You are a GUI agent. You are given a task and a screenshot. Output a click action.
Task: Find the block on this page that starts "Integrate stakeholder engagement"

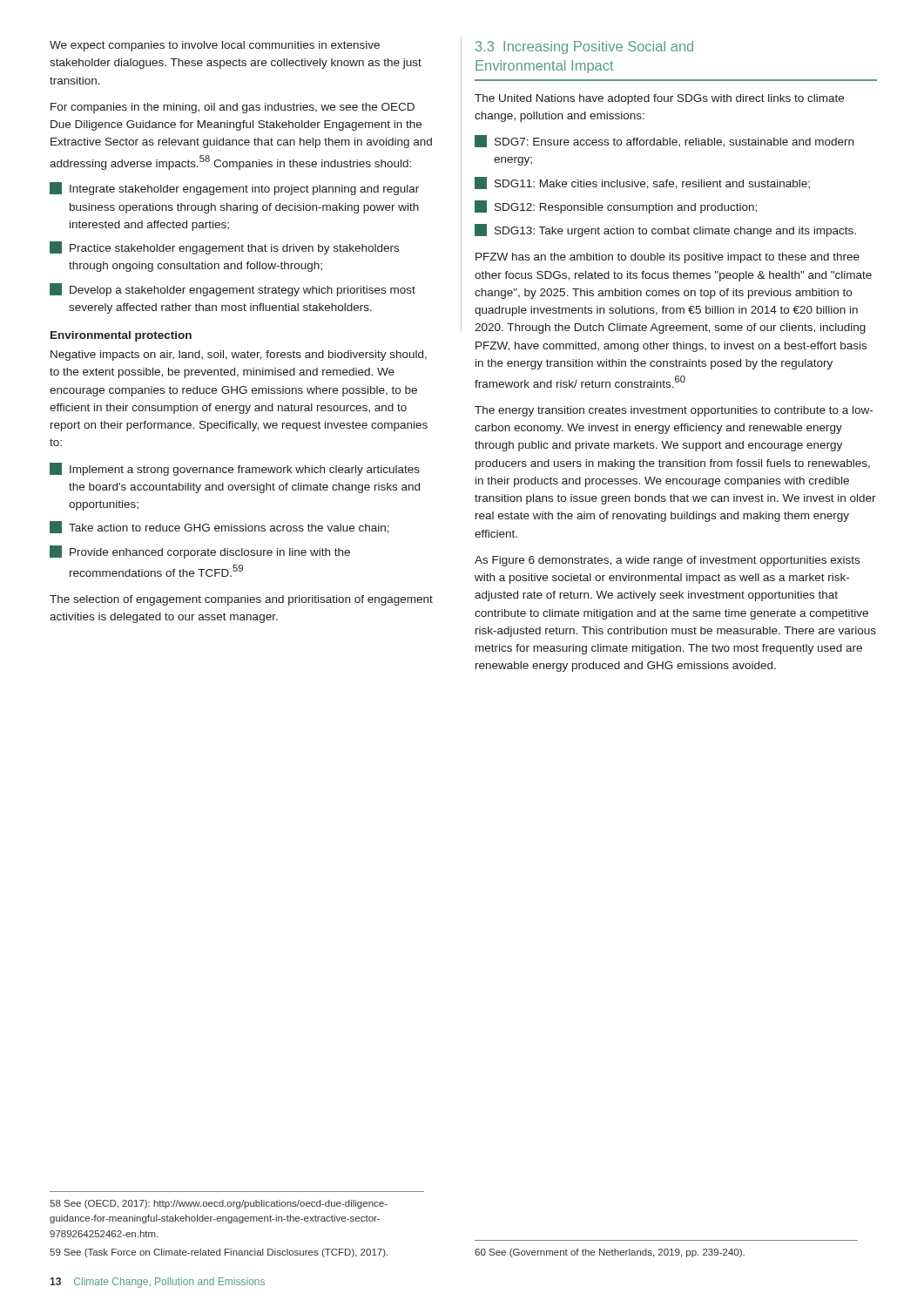(241, 207)
